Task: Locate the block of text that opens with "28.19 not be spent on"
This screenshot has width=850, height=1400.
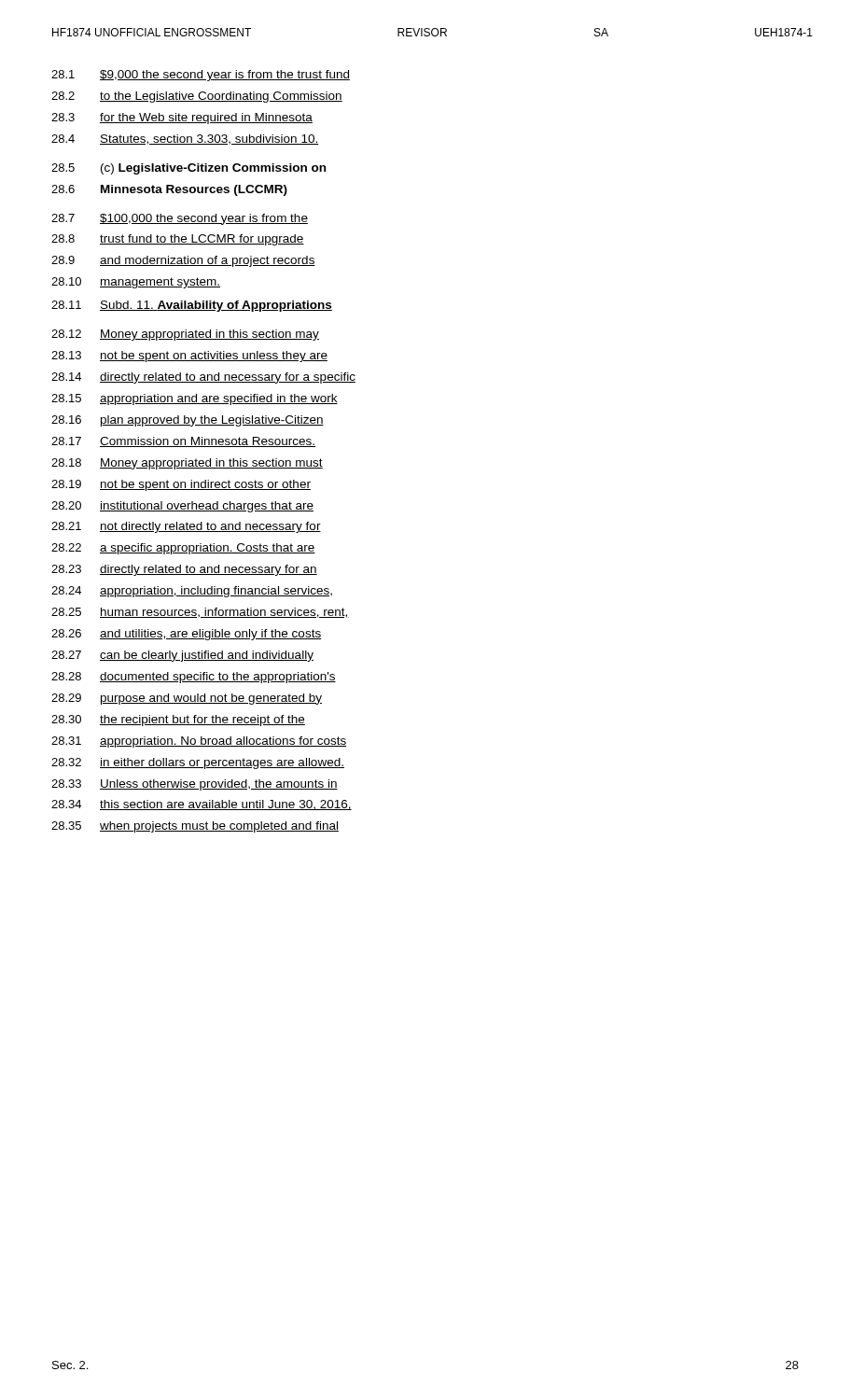Action: click(x=181, y=485)
